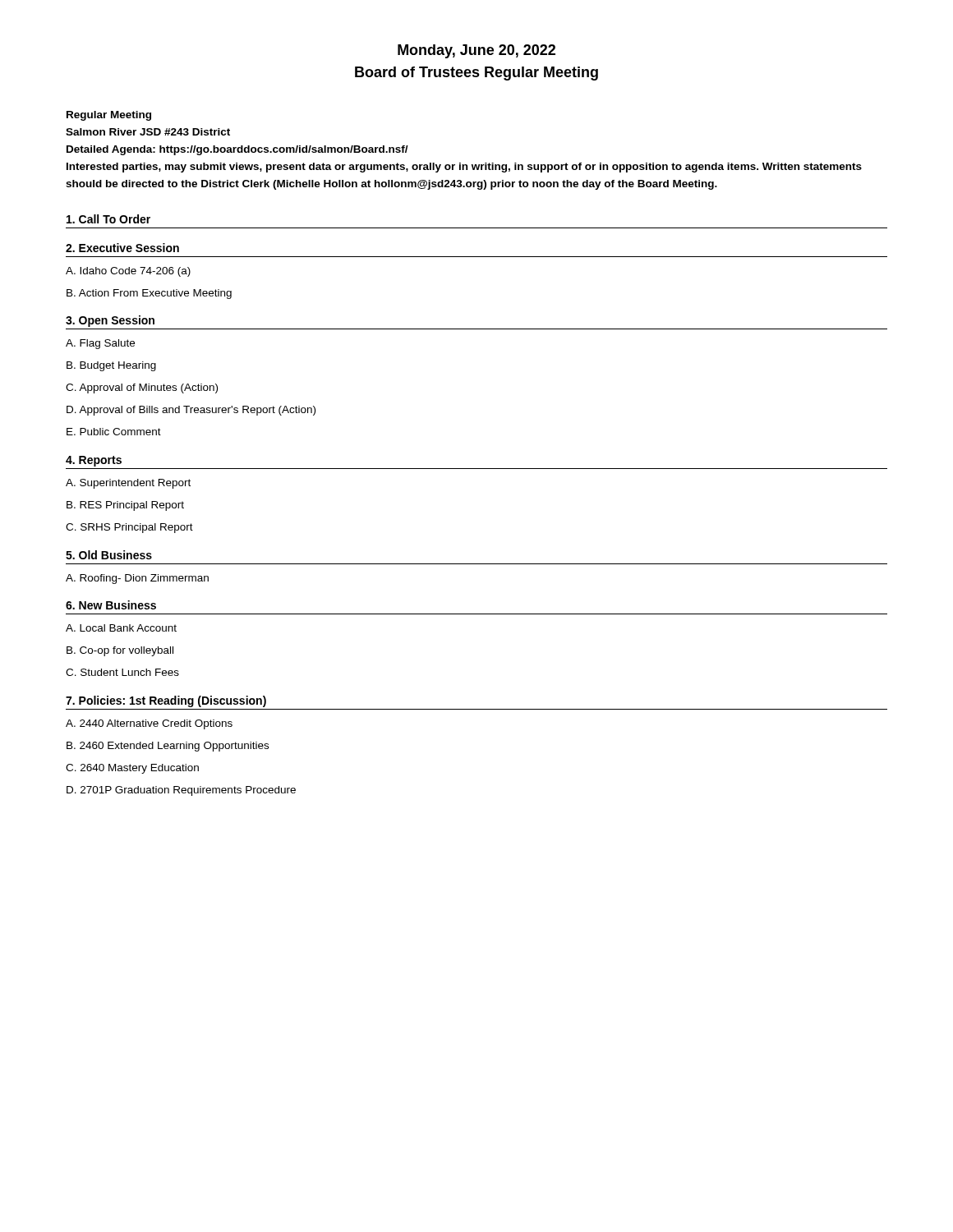Image resolution: width=953 pixels, height=1232 pixels.
Task: Find the region starting "A. Idaho Code 74-206 (a)"
Action: tap(128, 270)
